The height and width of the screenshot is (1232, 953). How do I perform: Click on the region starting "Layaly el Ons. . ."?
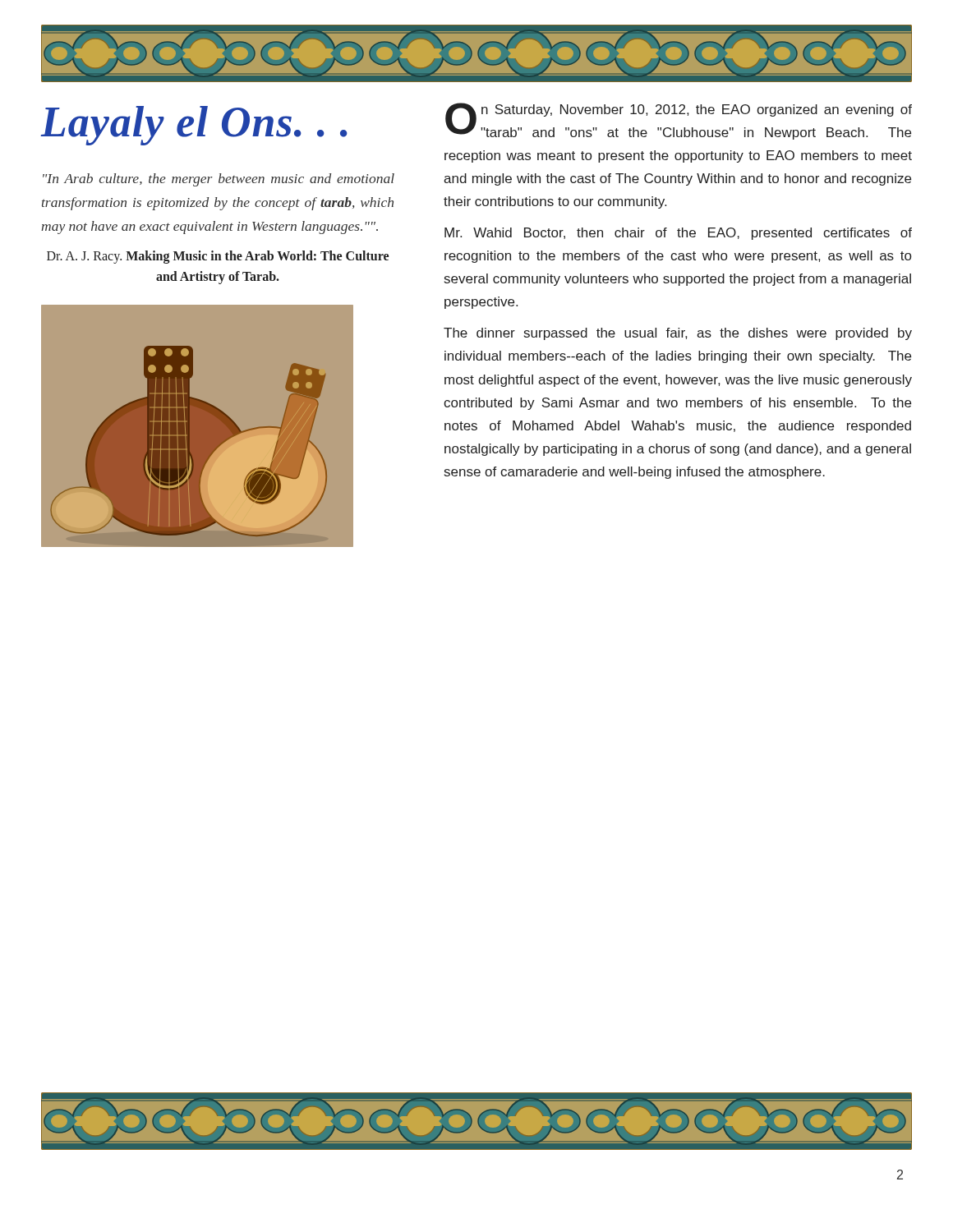196,122
